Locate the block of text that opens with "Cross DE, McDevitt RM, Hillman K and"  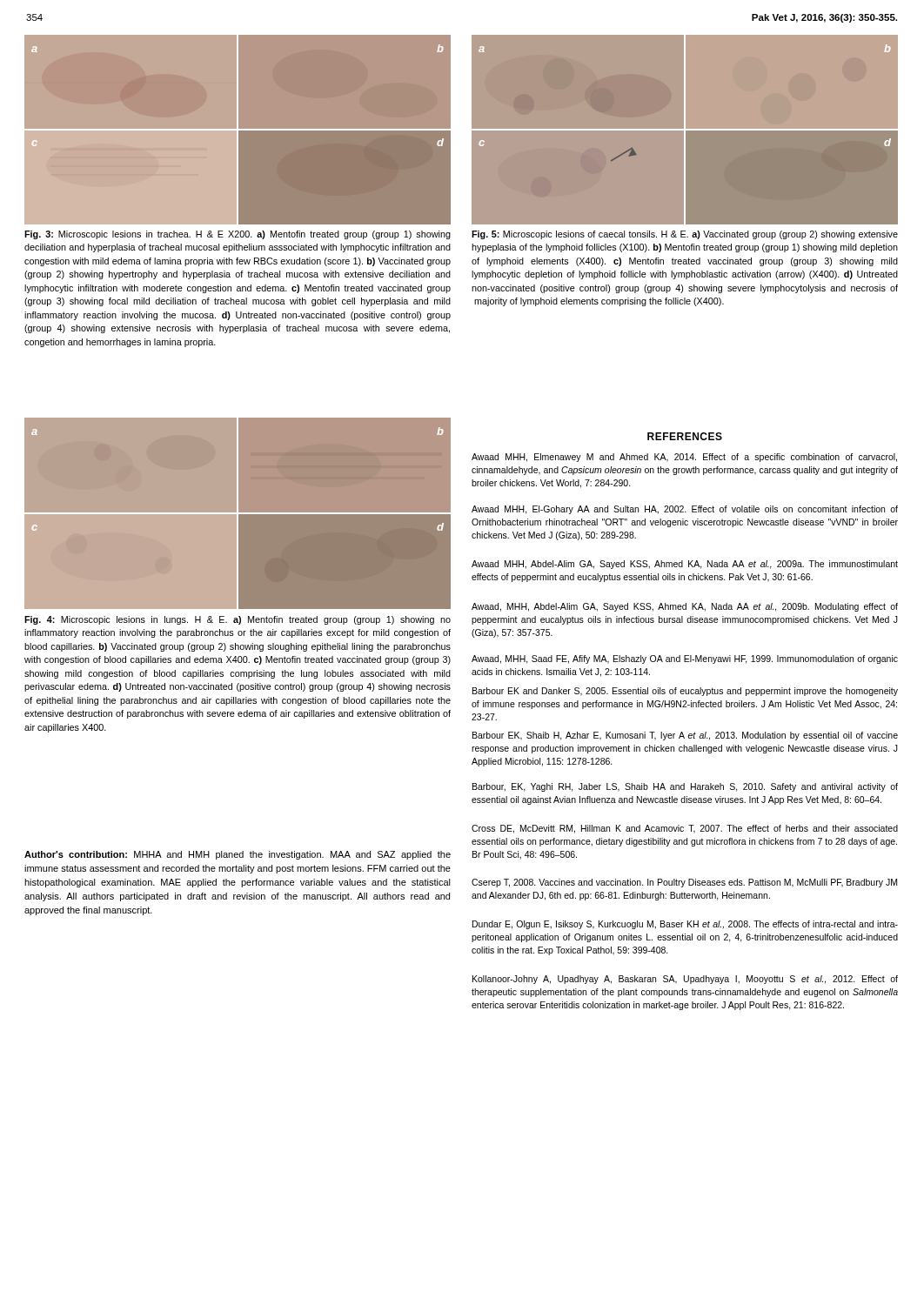[685, 841]
